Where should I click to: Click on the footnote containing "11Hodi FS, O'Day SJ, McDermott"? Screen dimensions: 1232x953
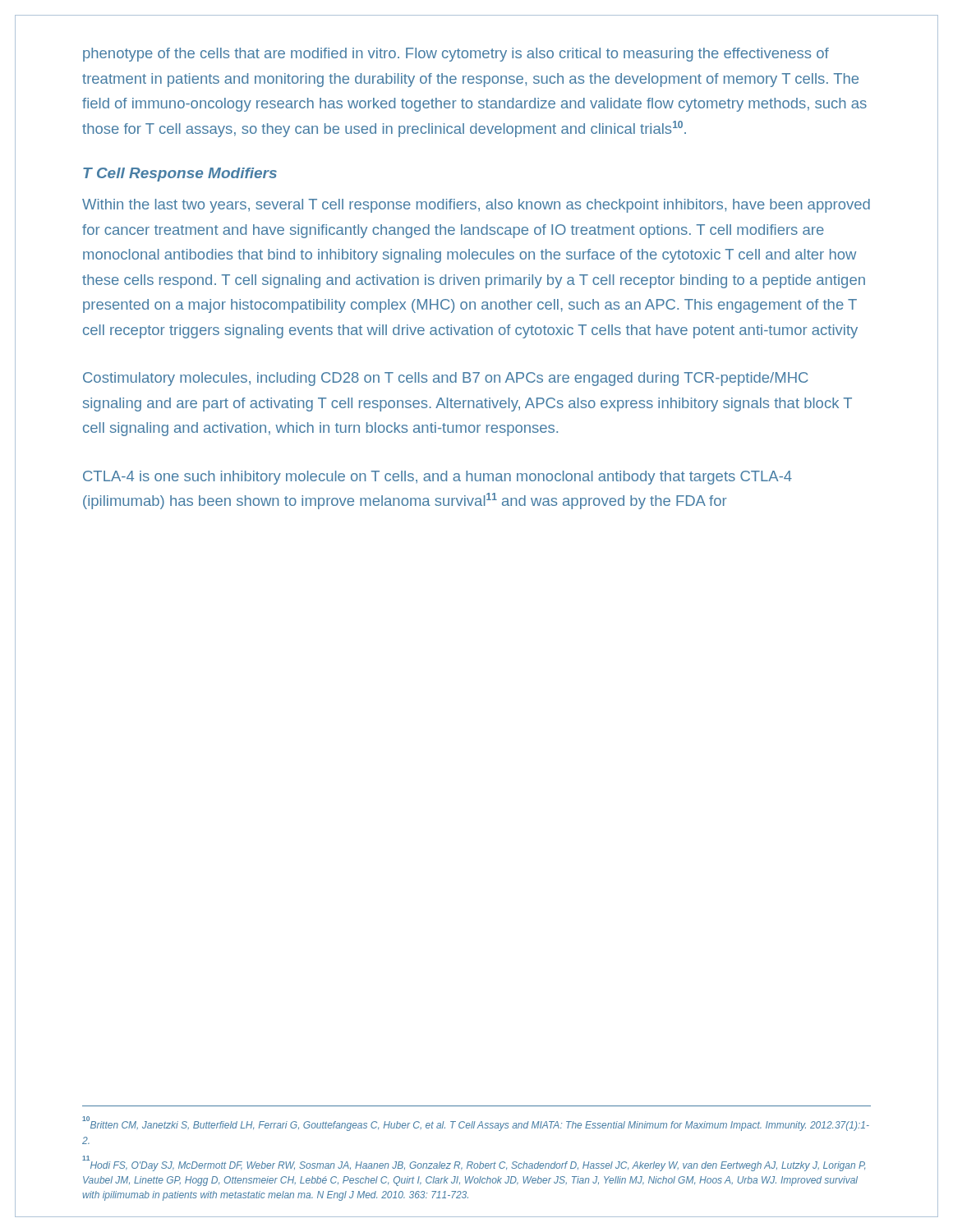pyautogui.click(x=474, y=1177)
